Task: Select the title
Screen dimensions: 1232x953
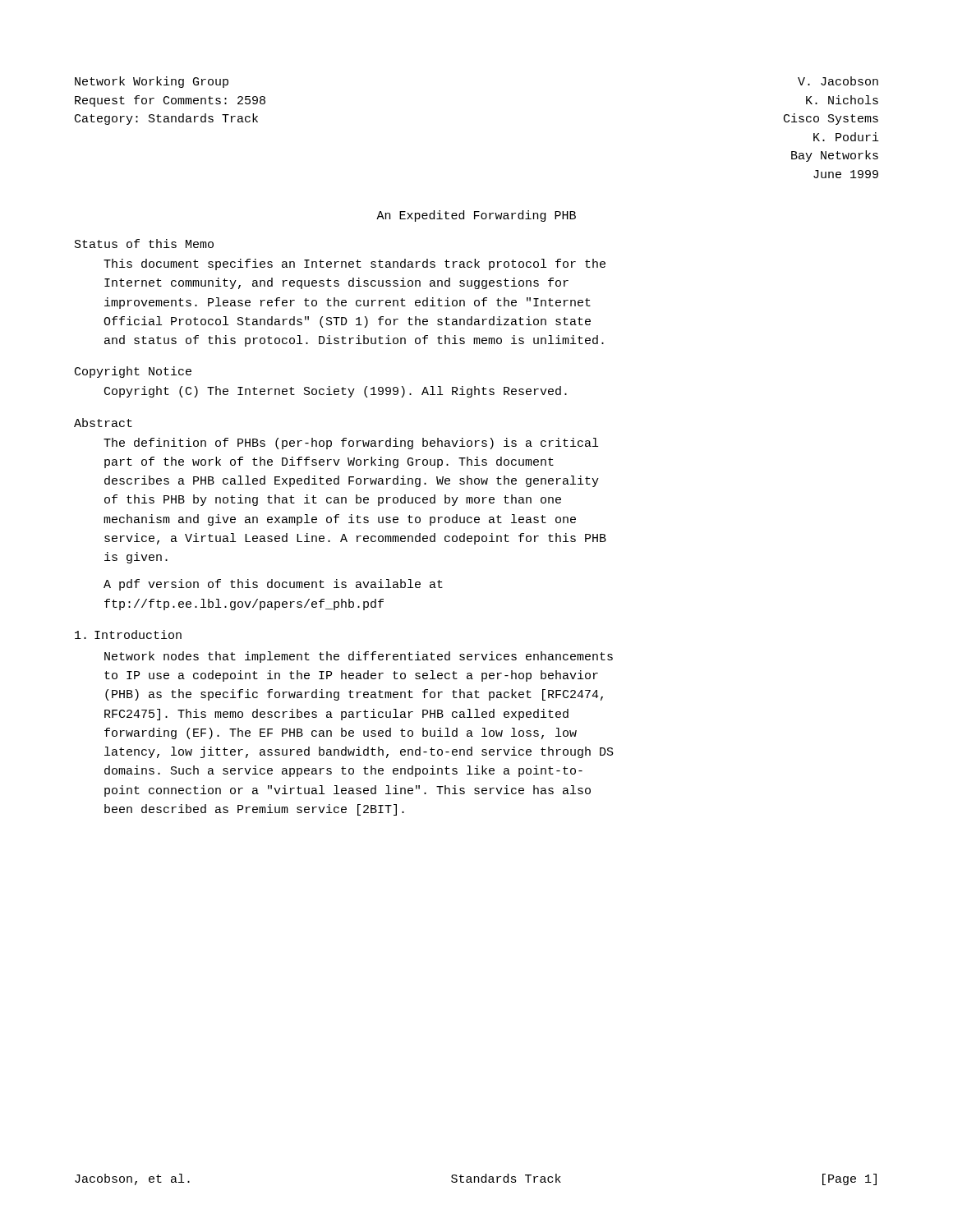Action: [x=476, y=216]
